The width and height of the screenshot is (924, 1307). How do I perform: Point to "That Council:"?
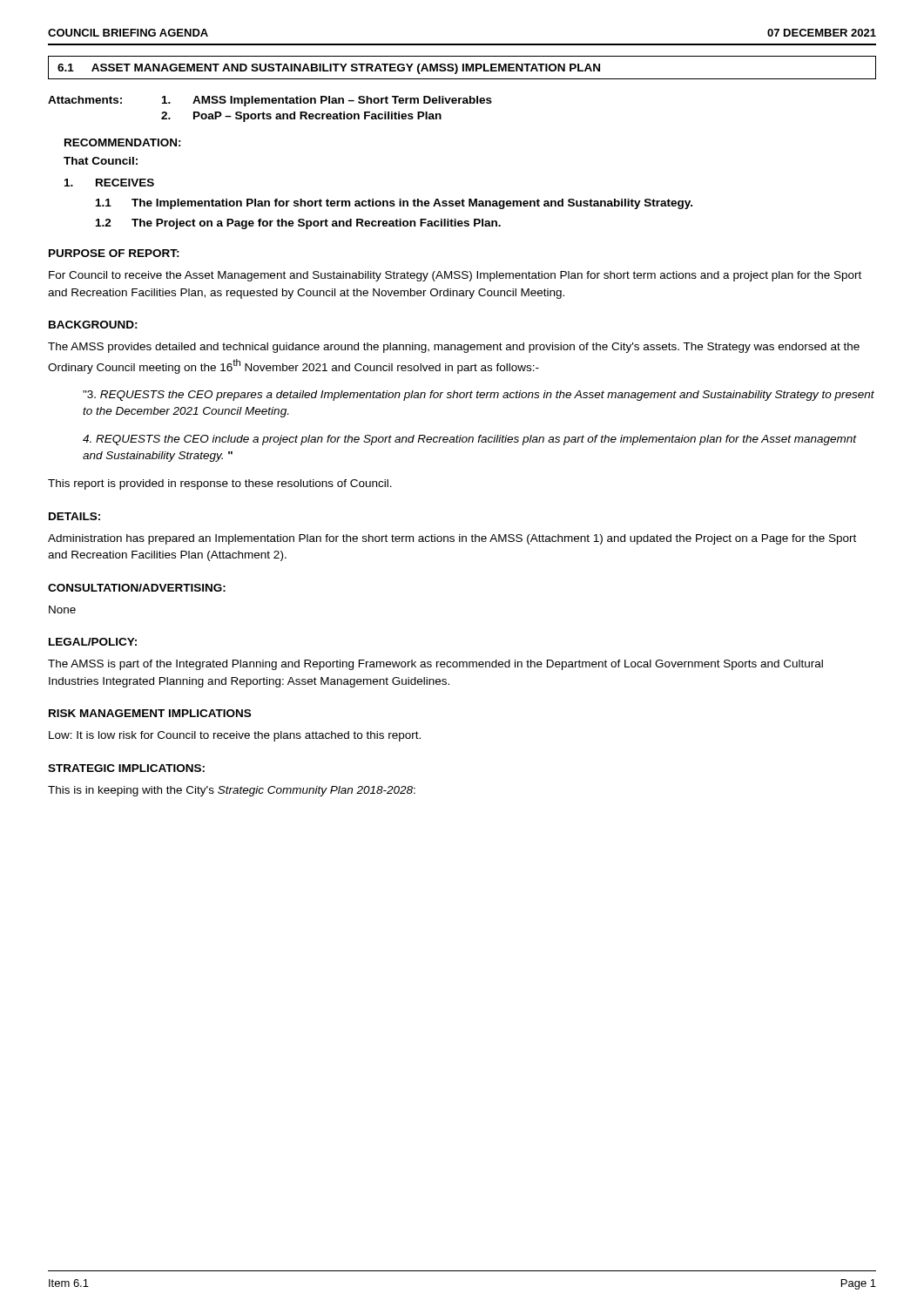(x=101, y=161)
